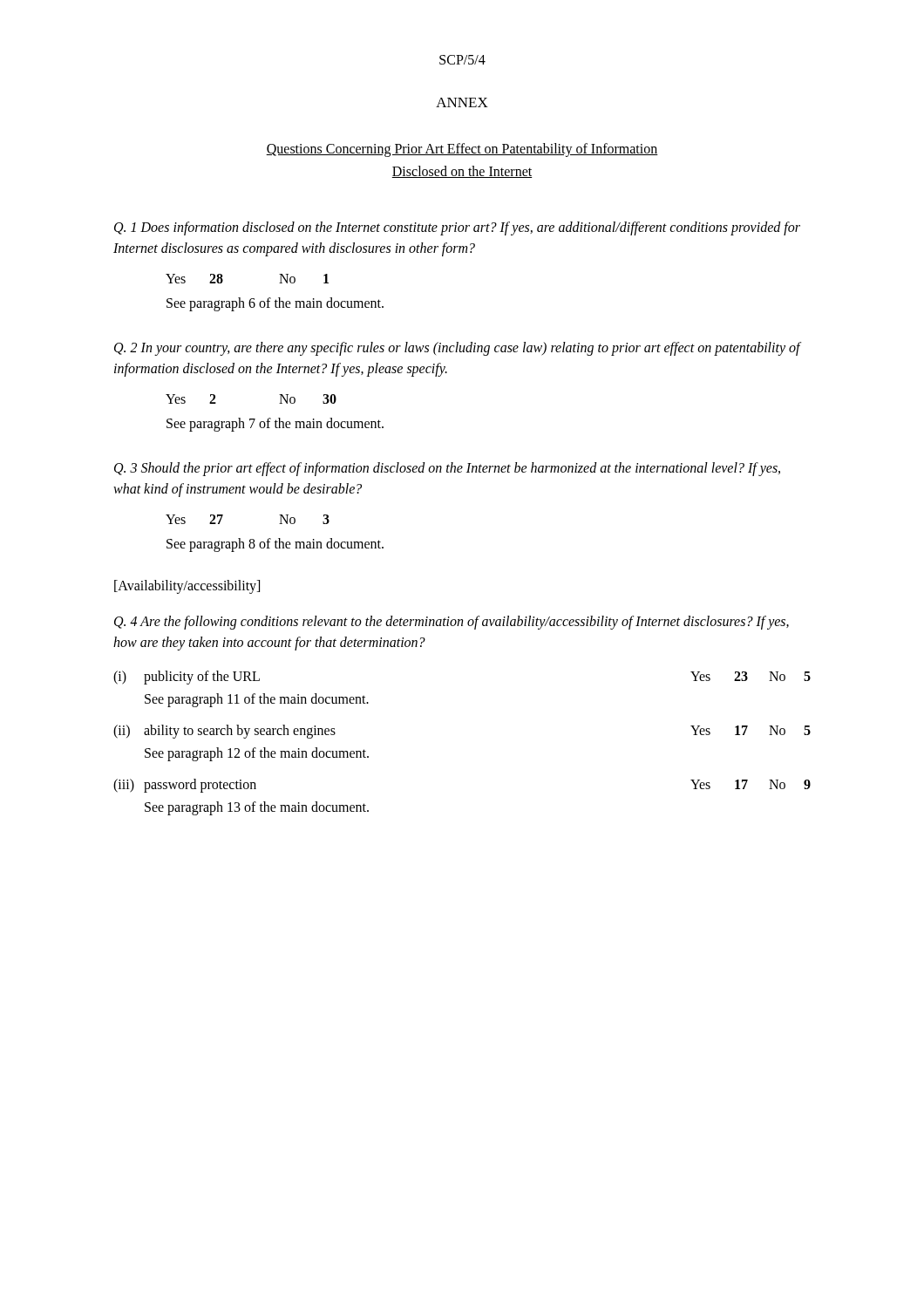Viewport: 924px width, 1308px height.
Task: Select the text starting "Q. 3 Should the prior art"
Action: (x=447, y=469)
